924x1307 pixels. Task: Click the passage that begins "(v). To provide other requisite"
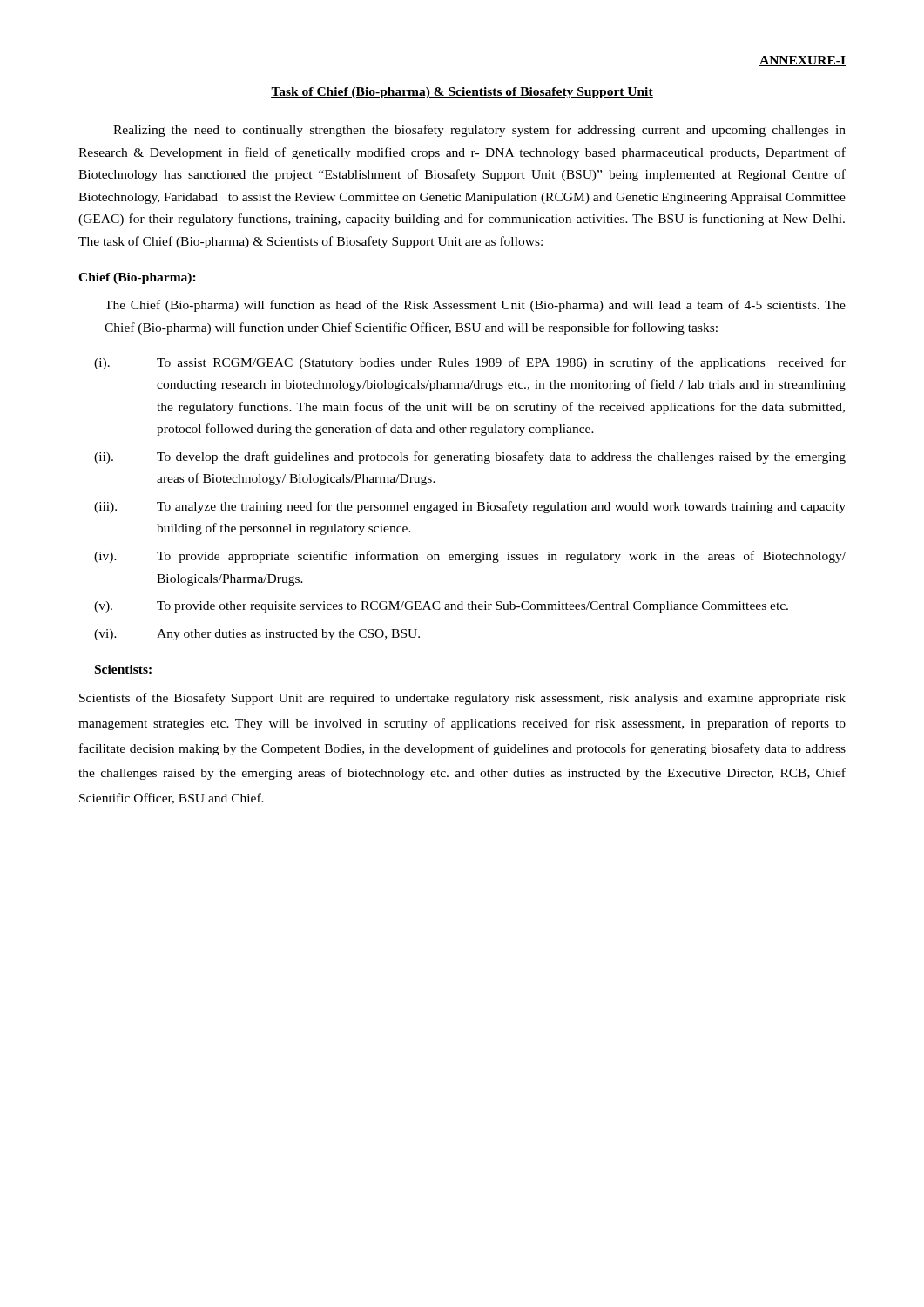(462, 606)
